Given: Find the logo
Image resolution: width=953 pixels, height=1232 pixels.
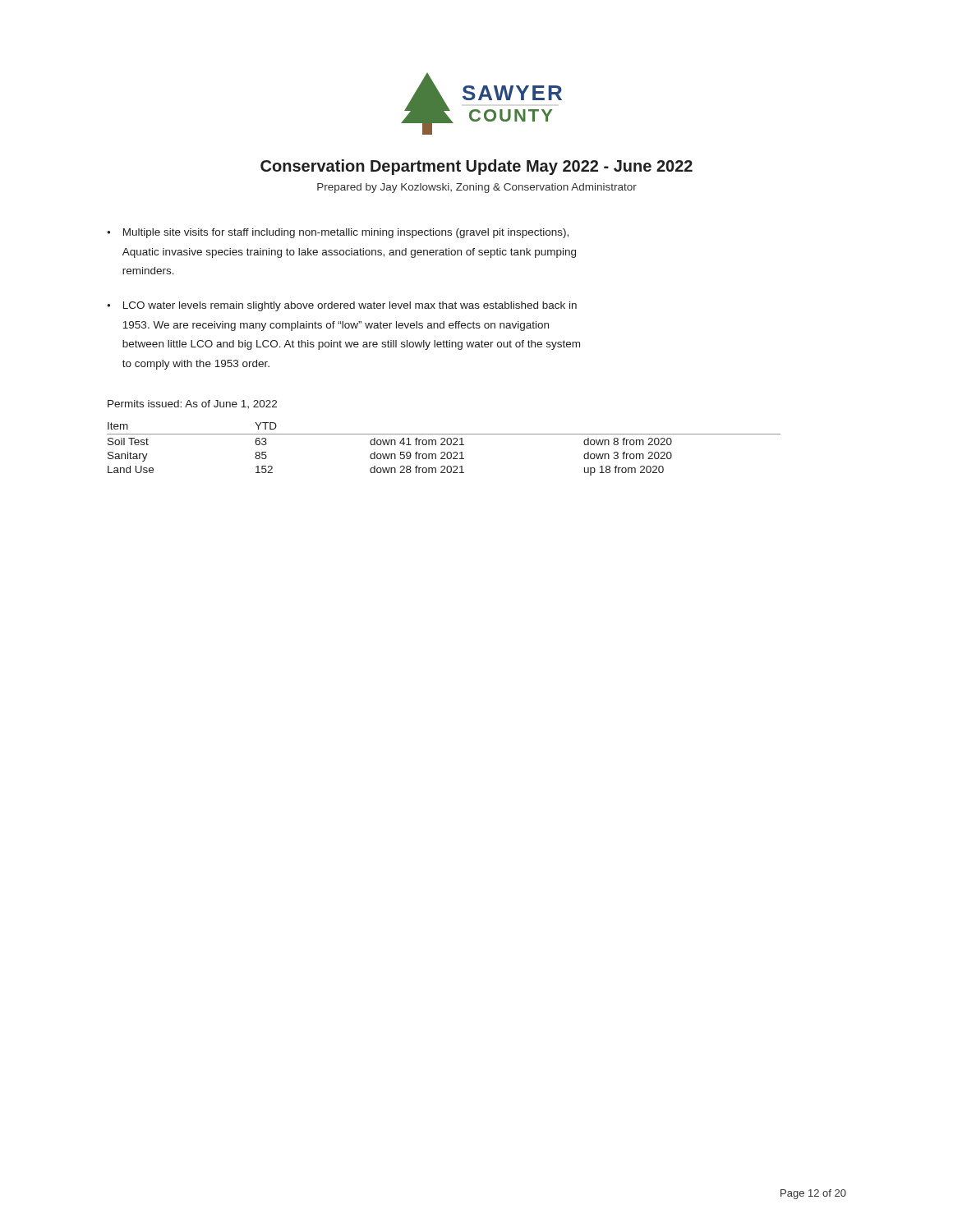Looking at the screenshot, I should [x=476, y=104].
